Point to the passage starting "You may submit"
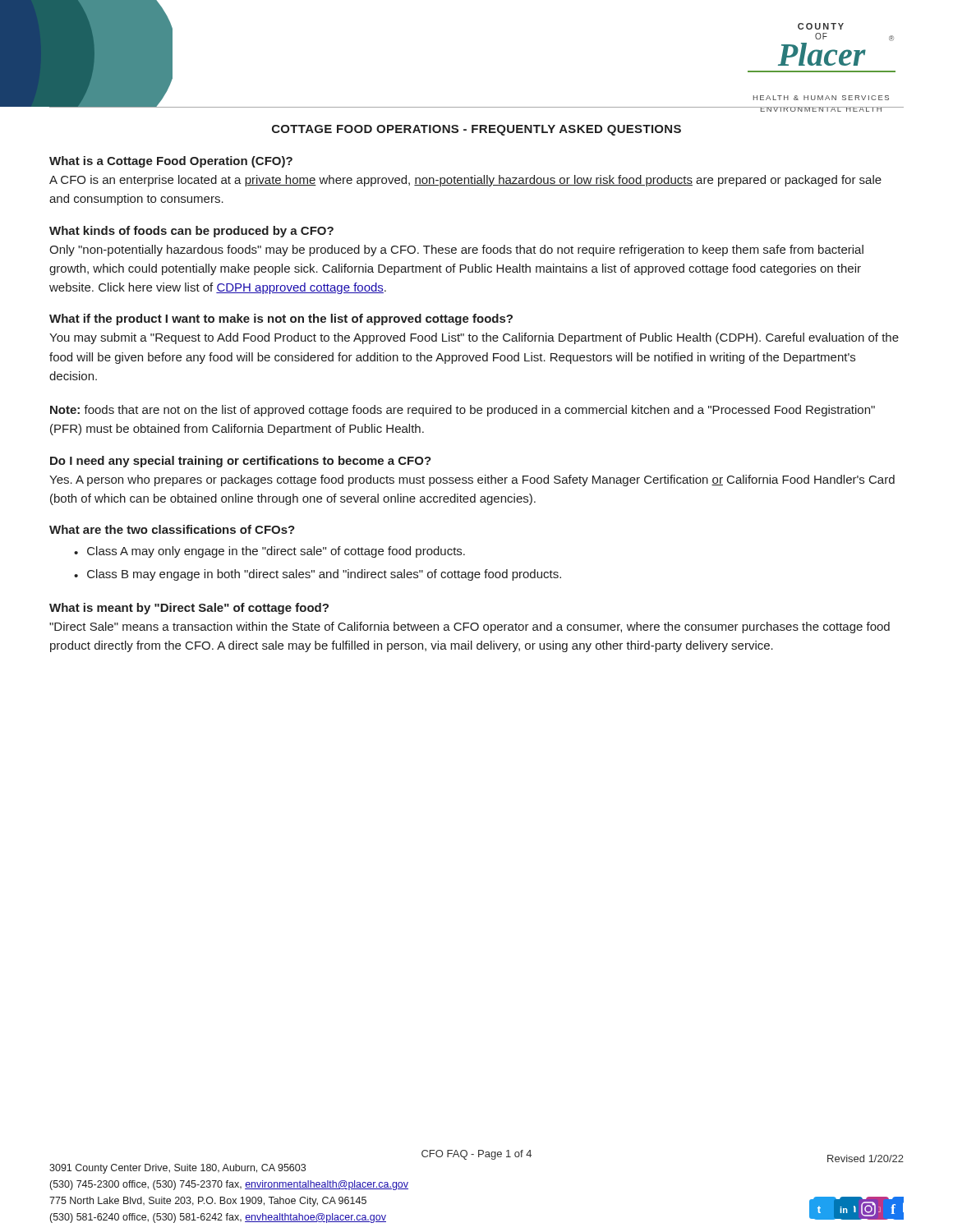The image size is (953, 1232). [x=474, y=356]
